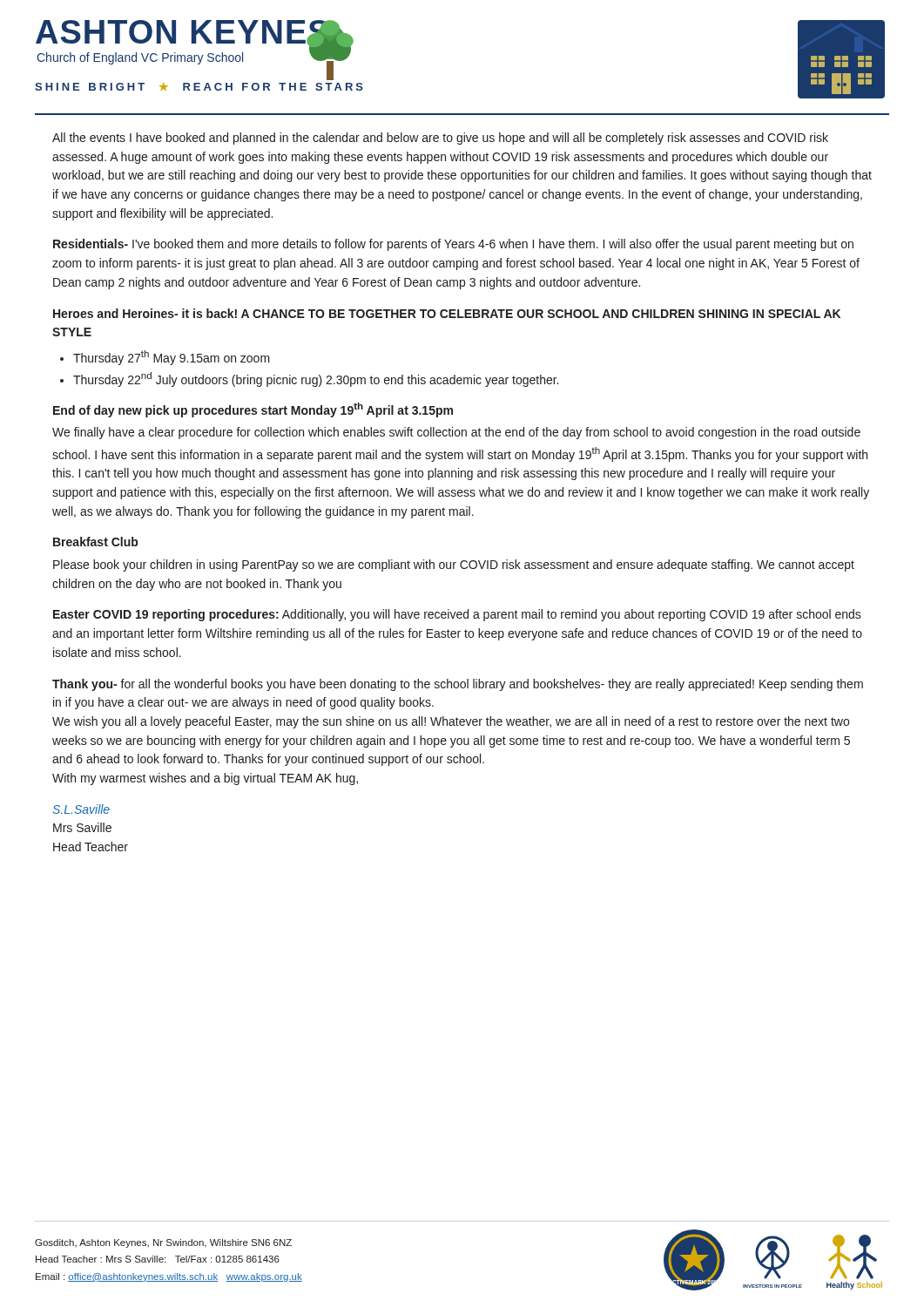Image resolution: width=924 pixels, height=1307 pixels.
Task: Select the list item containing "Thursday 22nd July outdoors (bring picnic rug)"
Action: click(316, 378)
